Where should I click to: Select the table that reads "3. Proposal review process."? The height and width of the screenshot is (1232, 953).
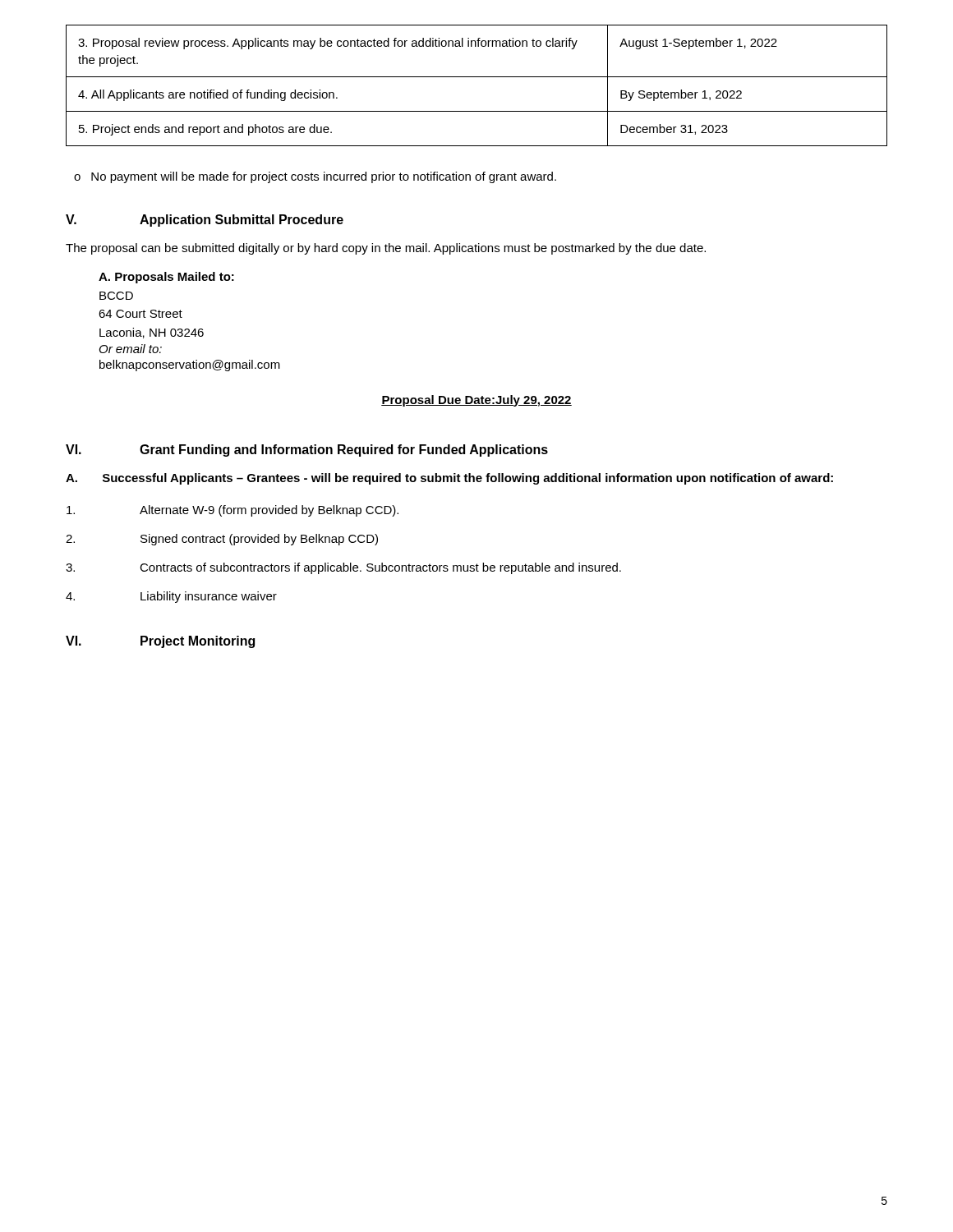point(476,85)
